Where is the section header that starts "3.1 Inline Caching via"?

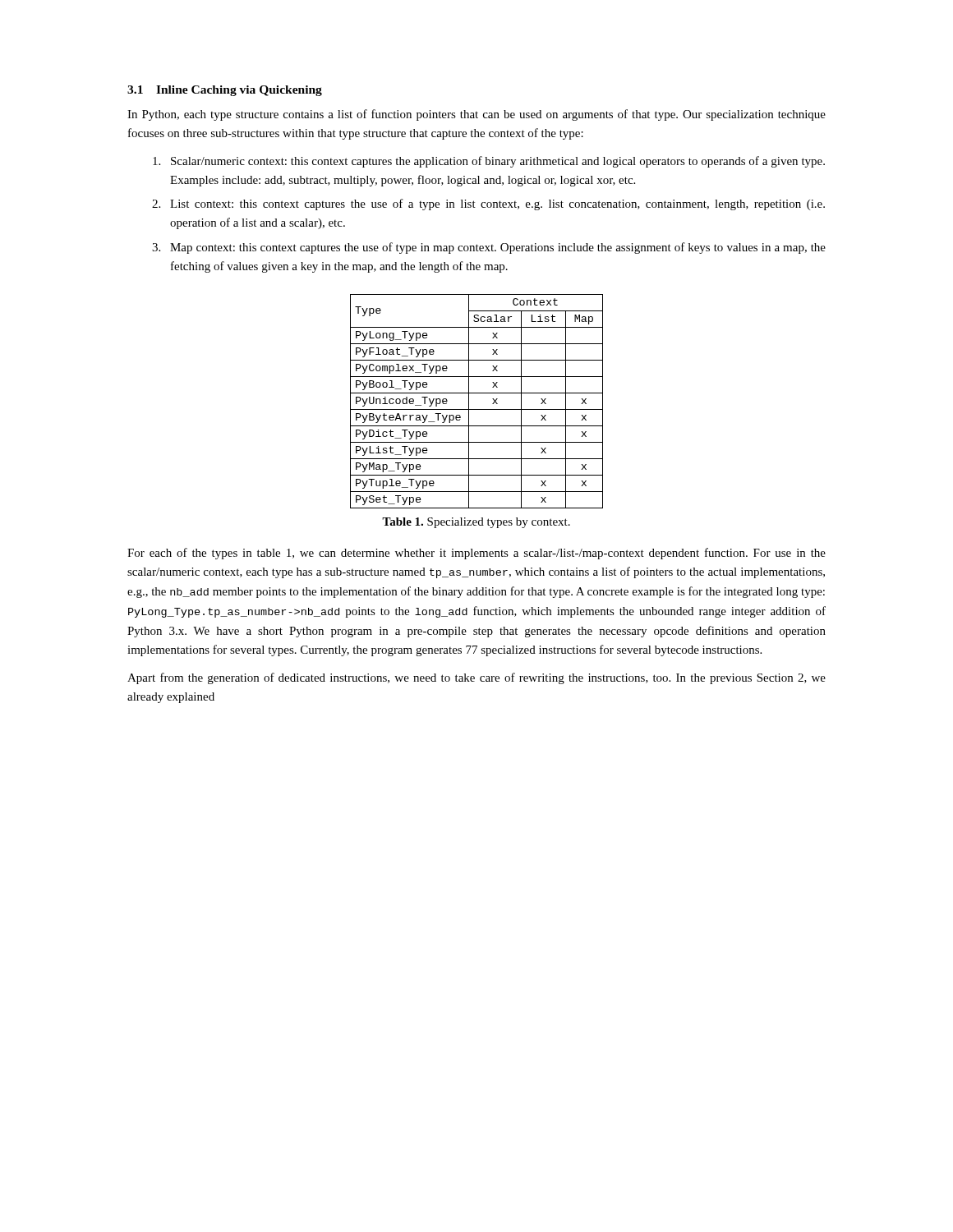click(x=225, y=89)
